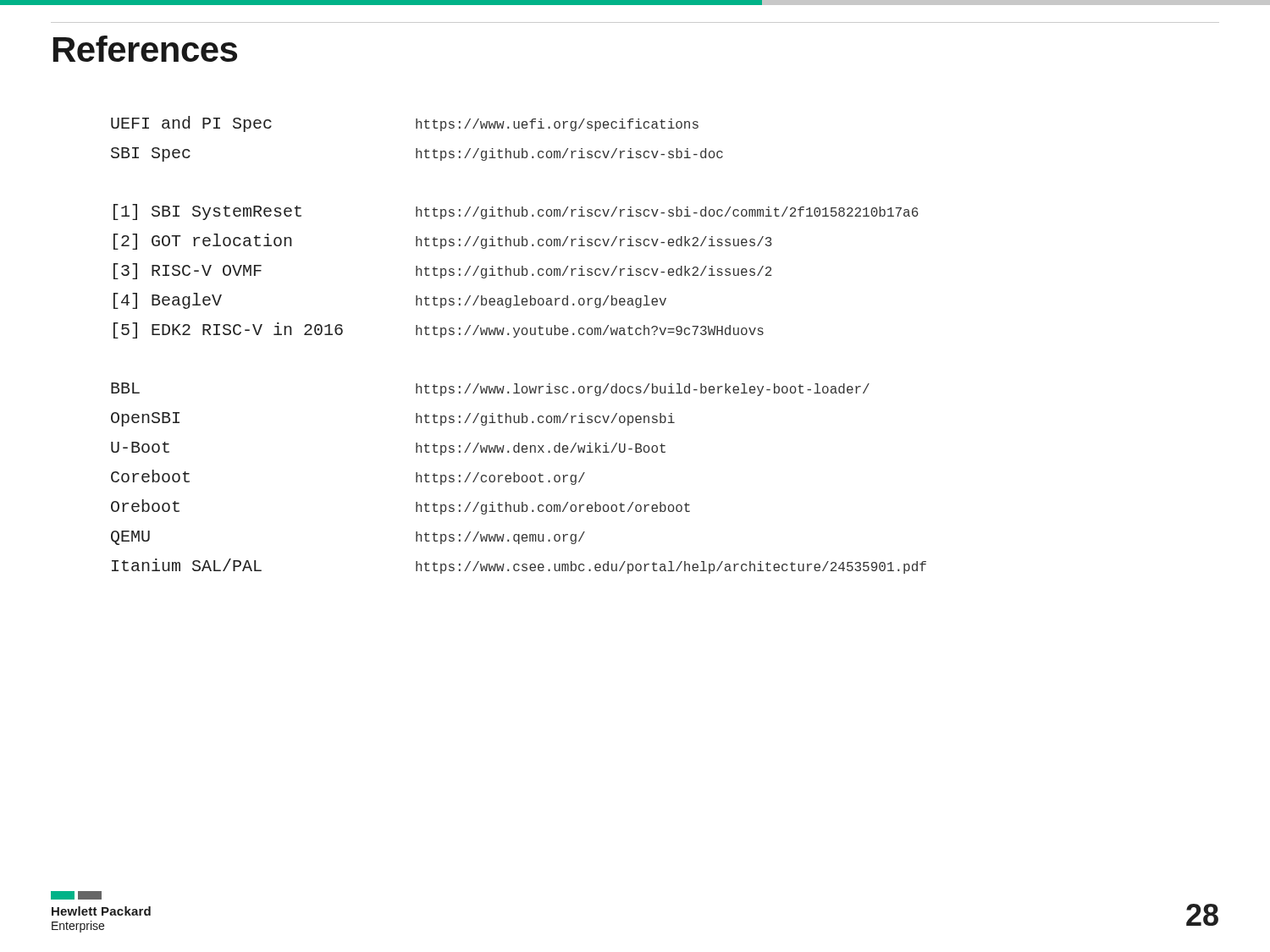Click on the list item that reads "U-Boot https://www.denx.de/wiki/U-Boot"
Screen dimensions: 952x1270
[x=656, y=448]
